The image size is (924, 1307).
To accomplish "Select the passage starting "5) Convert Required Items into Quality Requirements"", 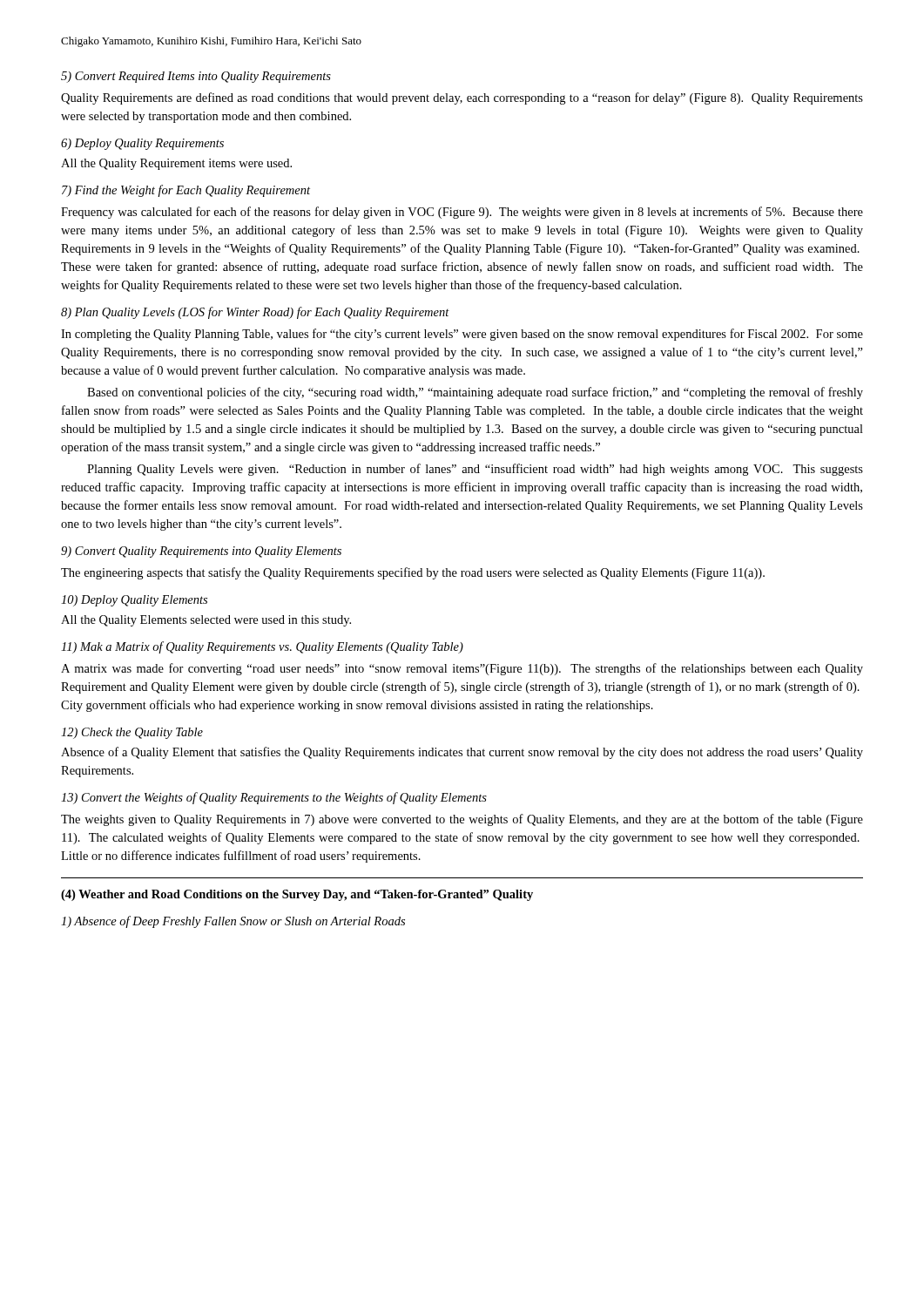I will point(196,77).
